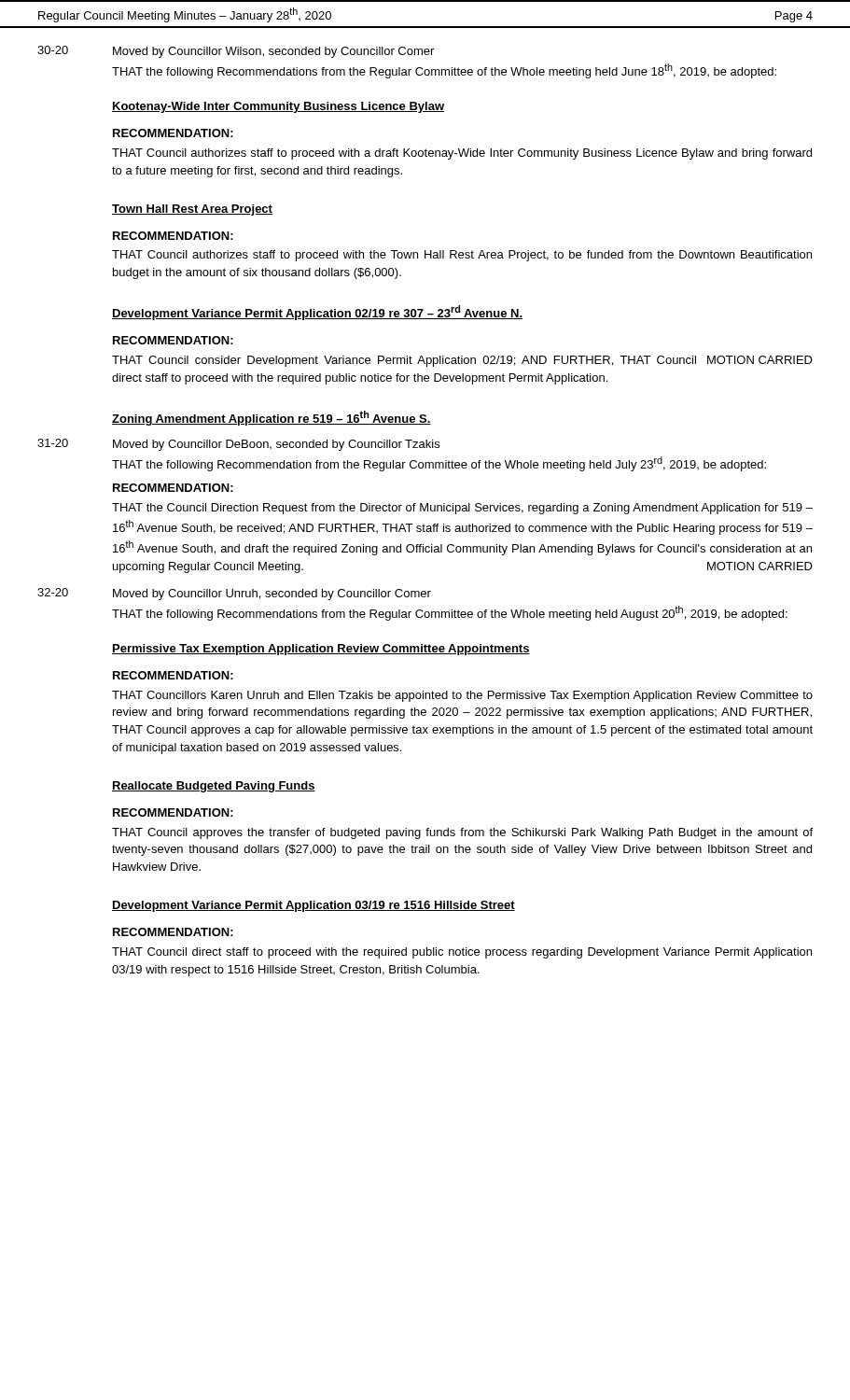The width and height of the screenshot is (850, 1400).
Task: Find the element starting "32-20 Moved by Councillor Unruh, seconded"
Action: coord(425,604)
